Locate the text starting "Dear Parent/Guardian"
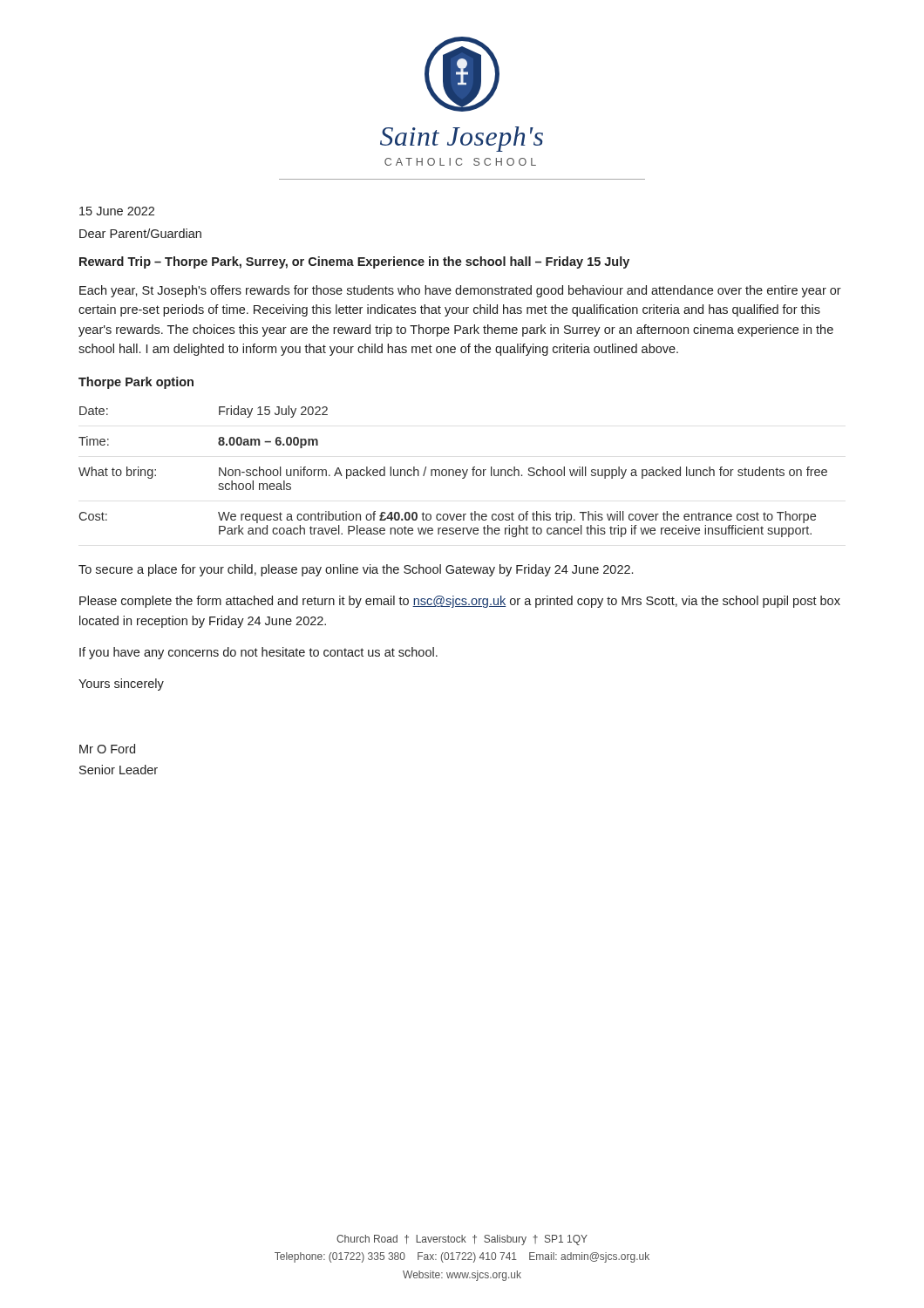The height and width of the screenshot is (1308, 924). [x=140, y=234]
